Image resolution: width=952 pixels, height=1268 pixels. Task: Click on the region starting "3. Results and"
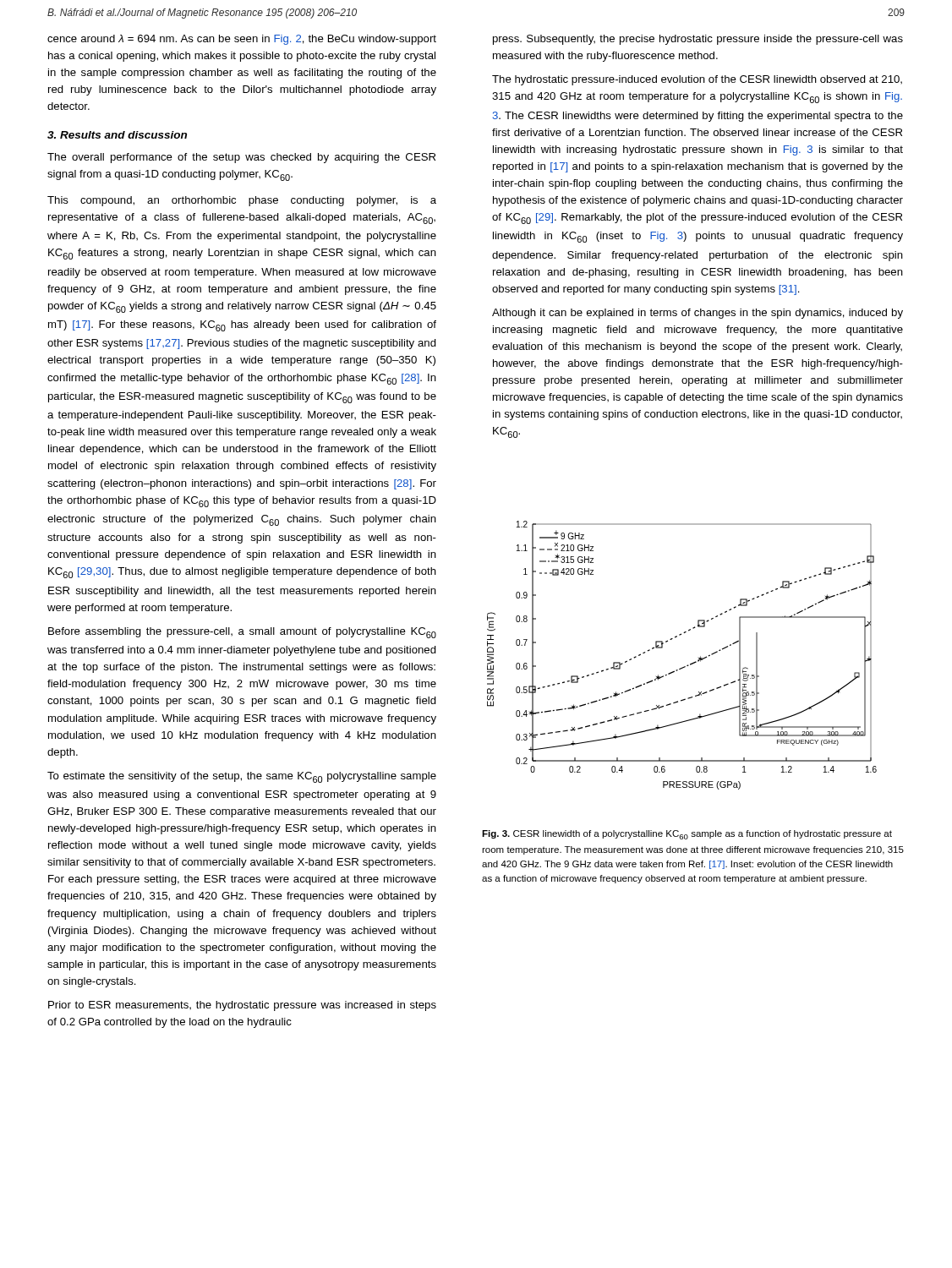[117, 135]
